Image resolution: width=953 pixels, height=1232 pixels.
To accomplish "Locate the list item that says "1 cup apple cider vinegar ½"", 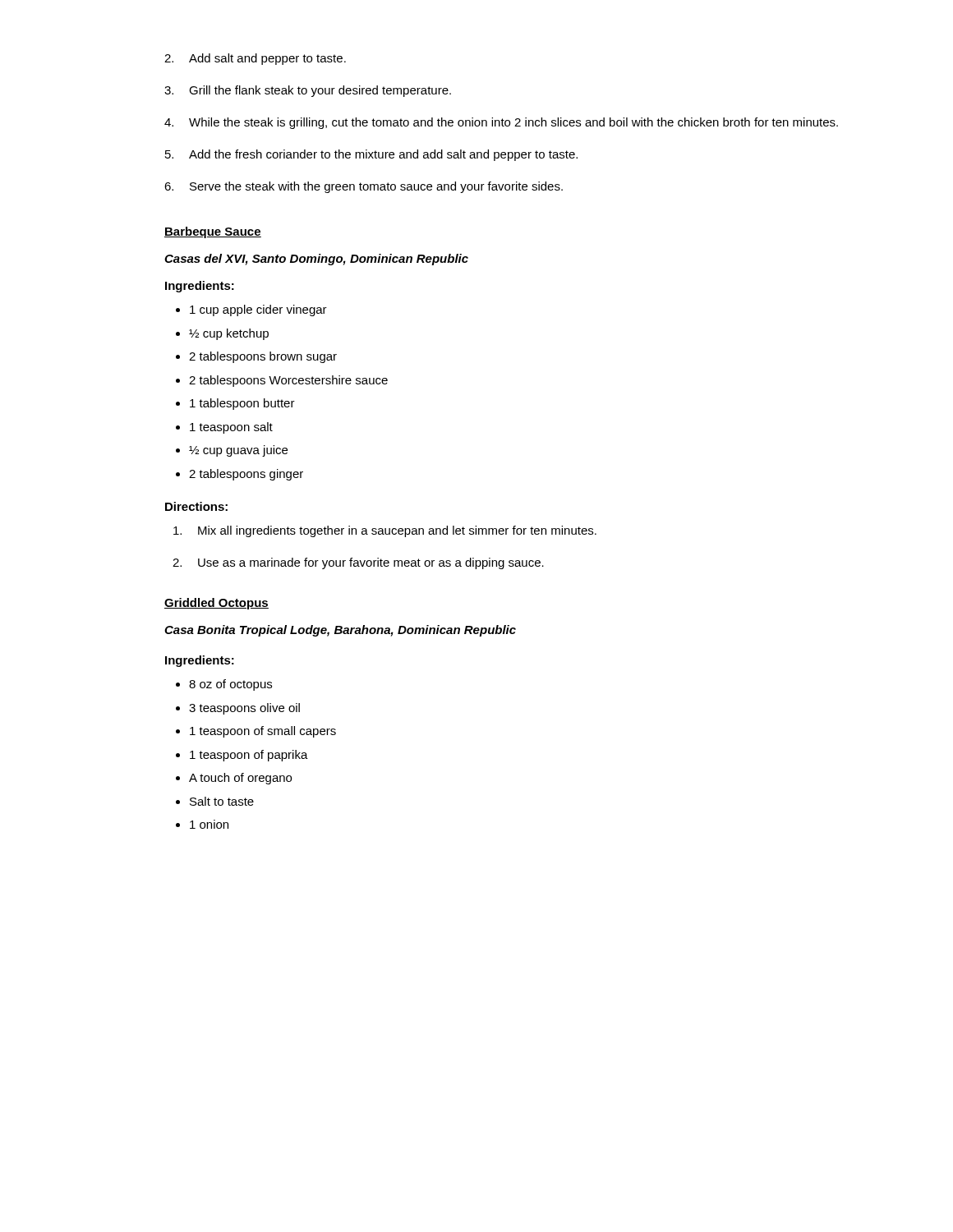I will pos(258,310).
